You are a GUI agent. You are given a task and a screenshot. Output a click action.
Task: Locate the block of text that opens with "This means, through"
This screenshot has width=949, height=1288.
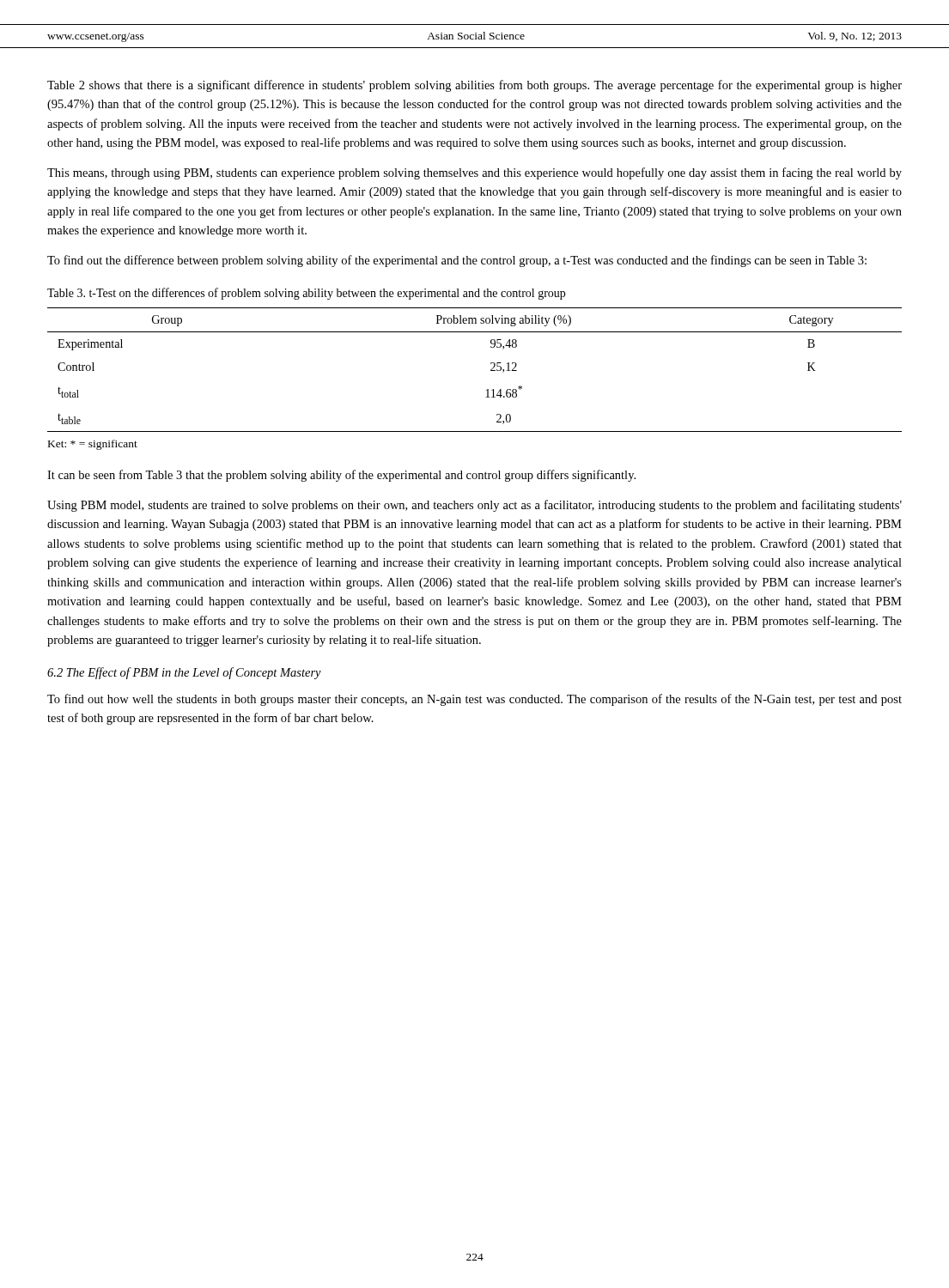point(474,202)
